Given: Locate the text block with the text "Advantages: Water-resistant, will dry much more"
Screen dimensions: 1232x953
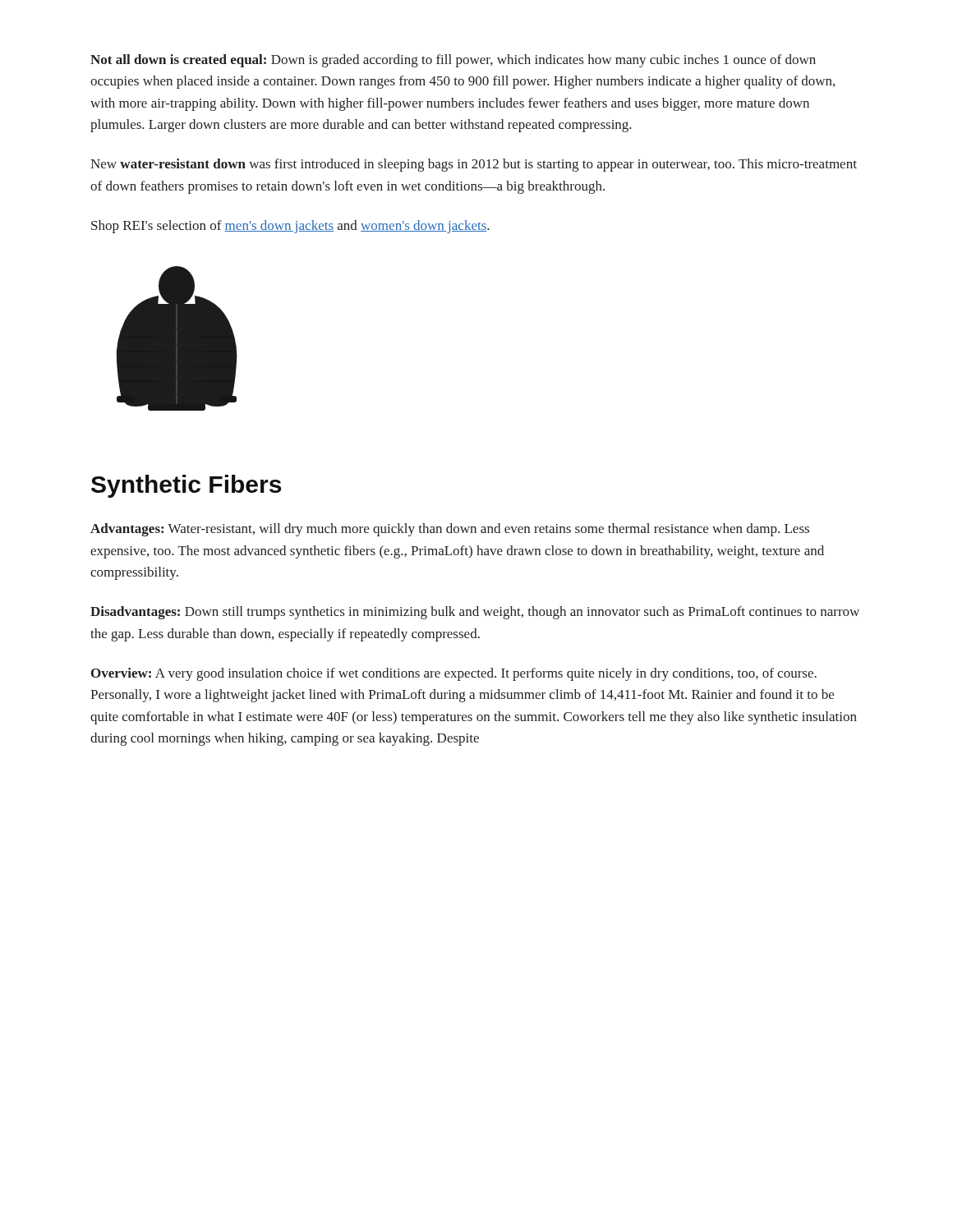Looking at the screenshot, I should pyautogui.click(x=457, y=550).
